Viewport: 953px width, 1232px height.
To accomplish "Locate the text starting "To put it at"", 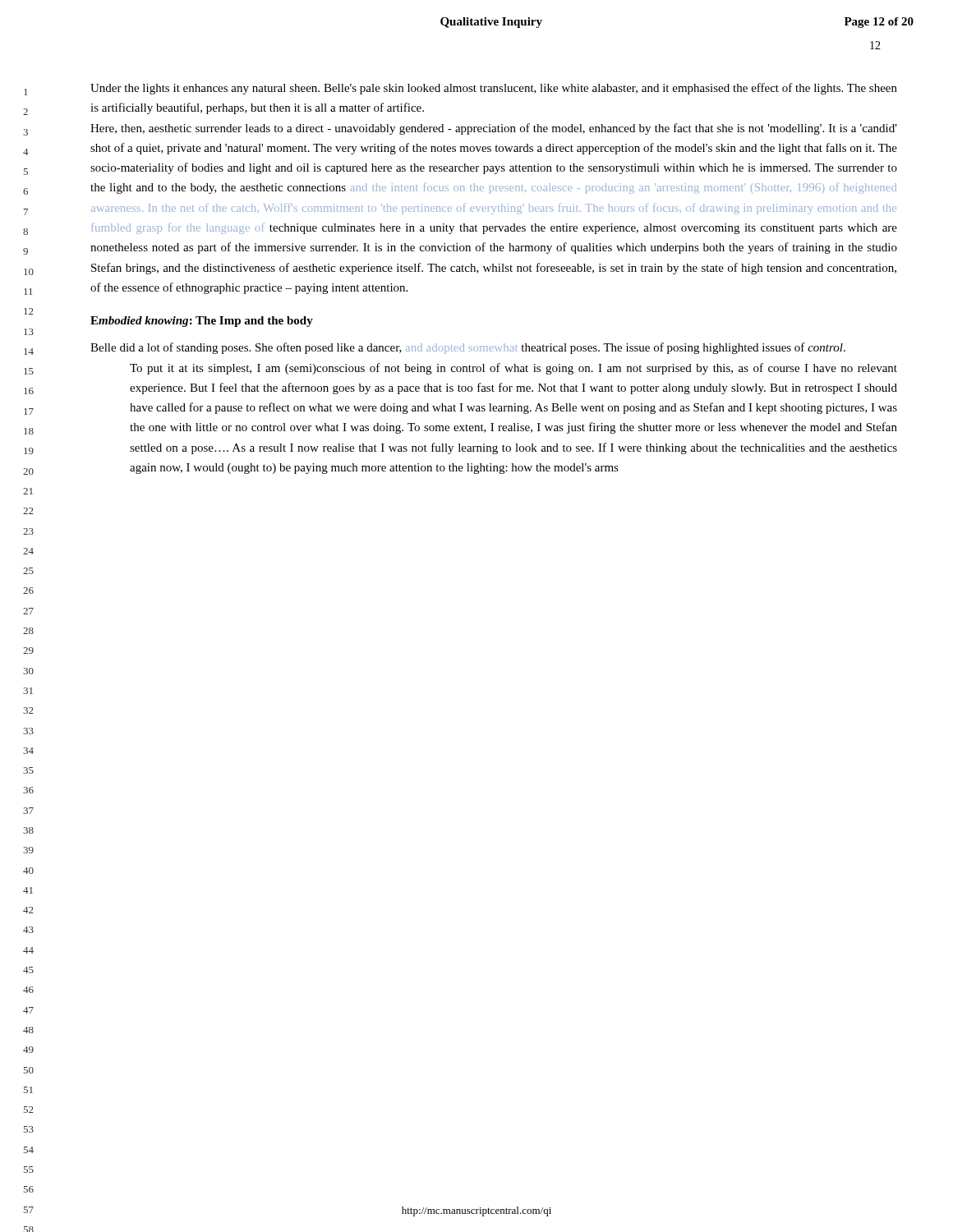I will coord(513,418).
